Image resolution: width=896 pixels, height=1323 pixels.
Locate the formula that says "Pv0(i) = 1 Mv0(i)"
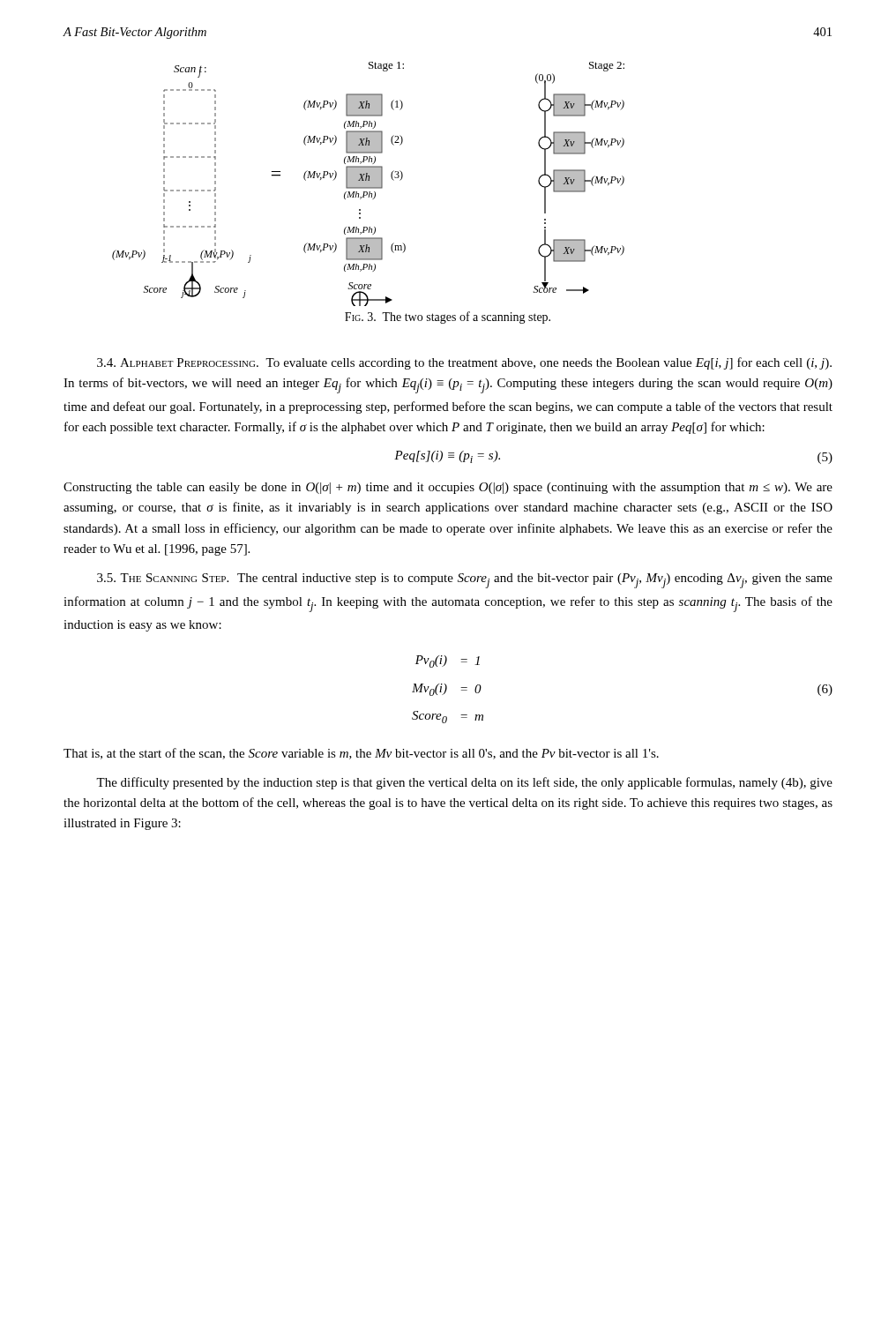click(448, 662)
